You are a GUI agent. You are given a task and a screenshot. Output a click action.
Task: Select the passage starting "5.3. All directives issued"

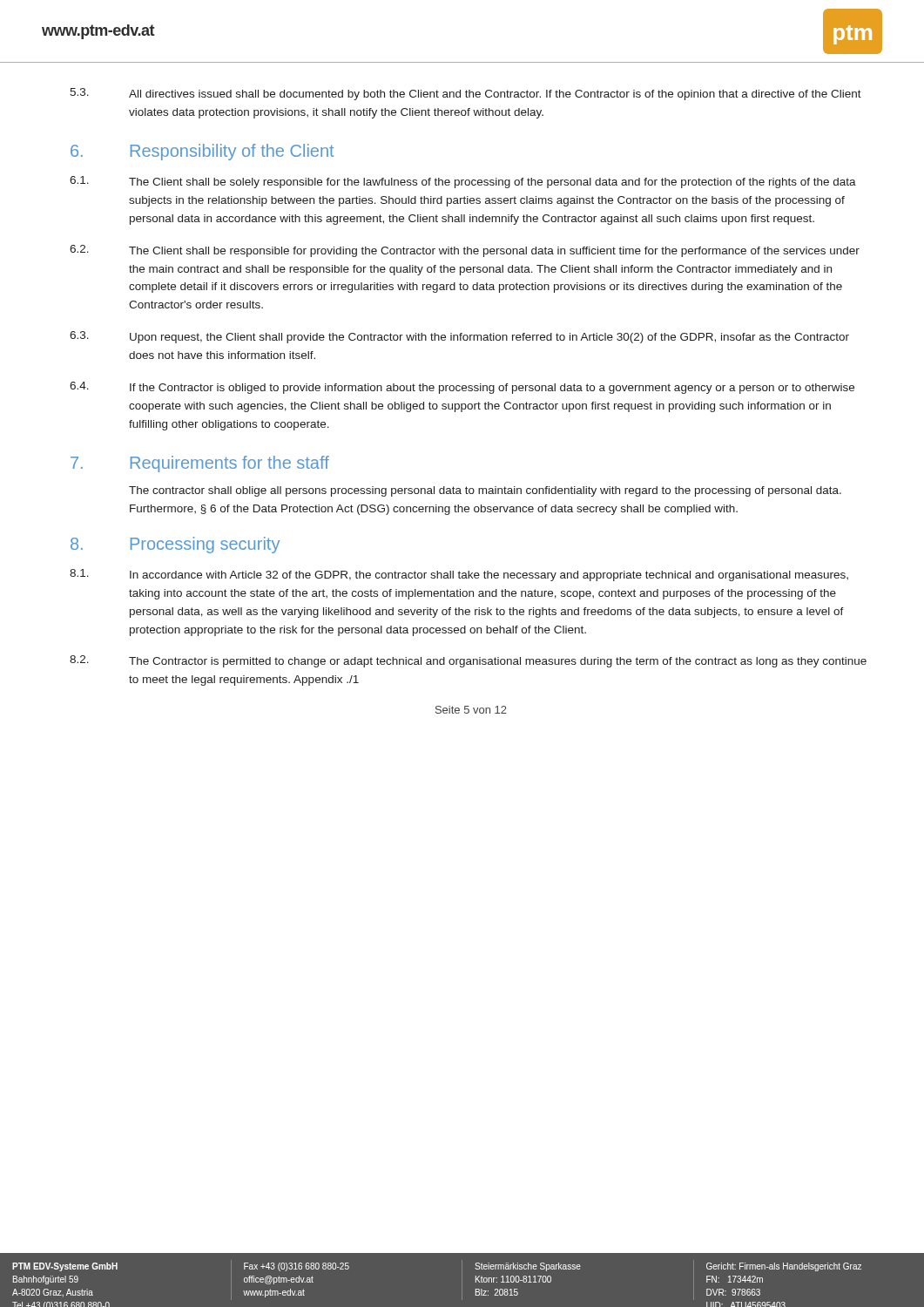coord(471,104)
